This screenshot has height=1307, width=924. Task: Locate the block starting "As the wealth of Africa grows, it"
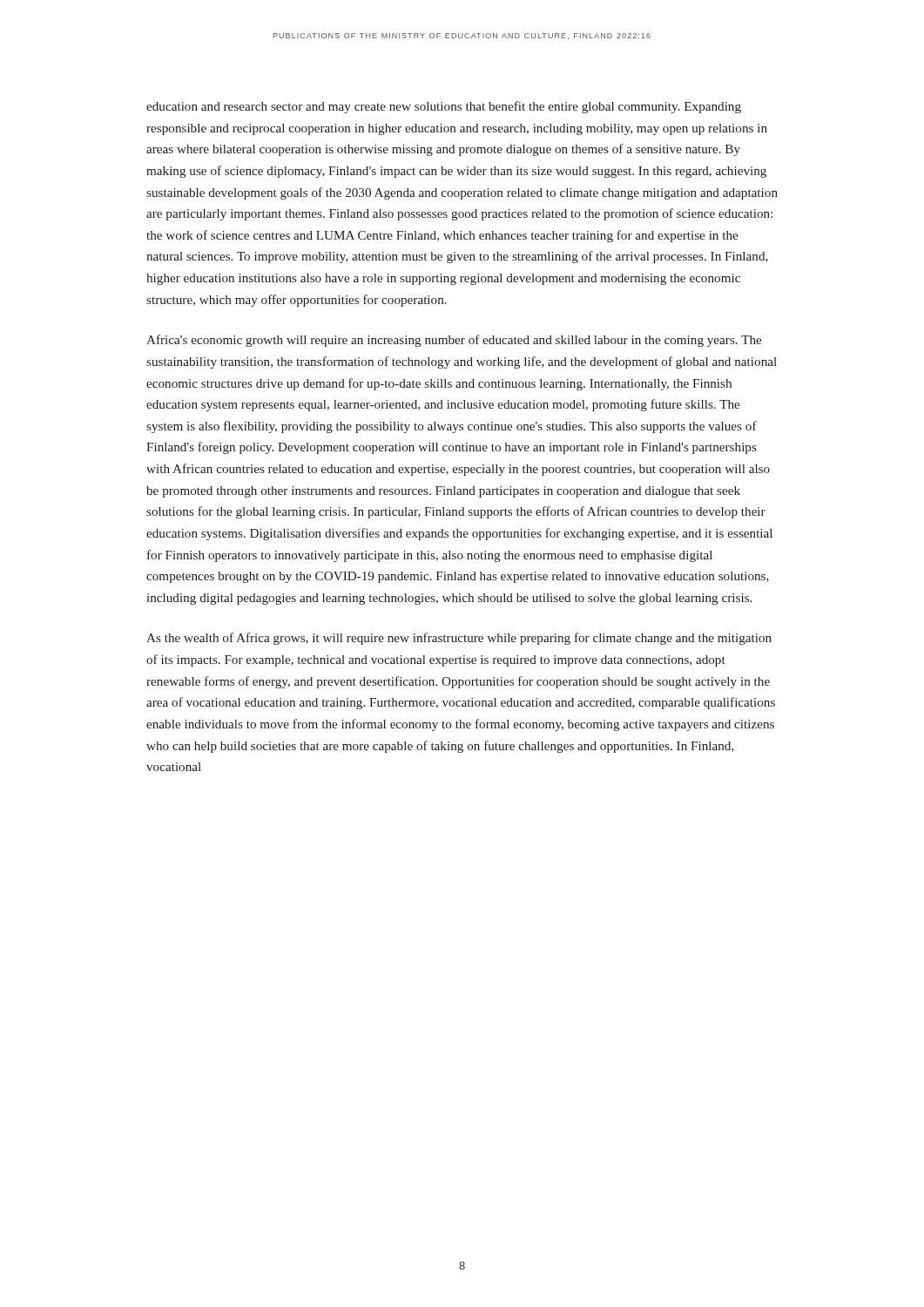(461, 702)
